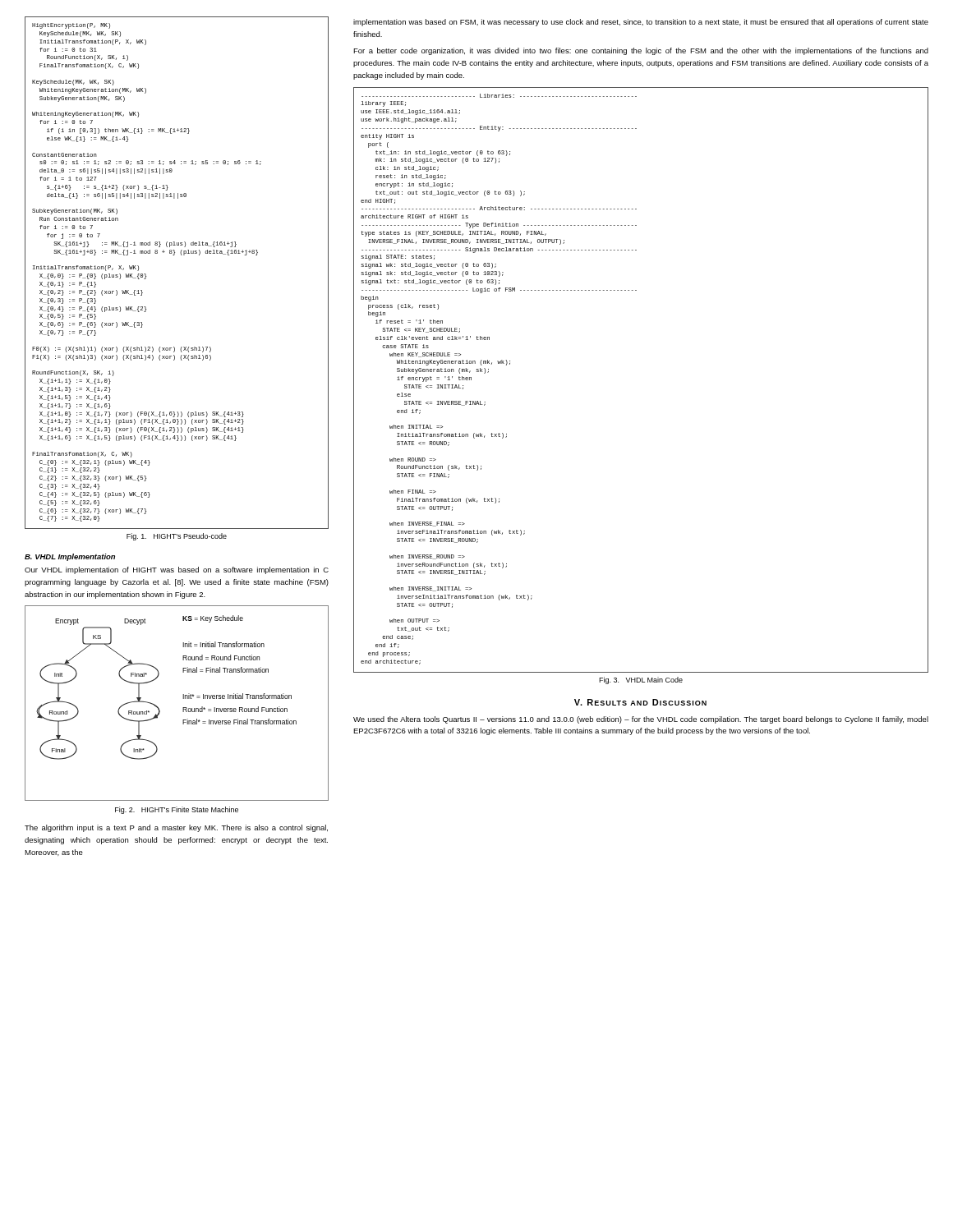
Task: Point to the block beginning "We used the Altera tools Quartus II –"
Action: (x=641, y=725)
